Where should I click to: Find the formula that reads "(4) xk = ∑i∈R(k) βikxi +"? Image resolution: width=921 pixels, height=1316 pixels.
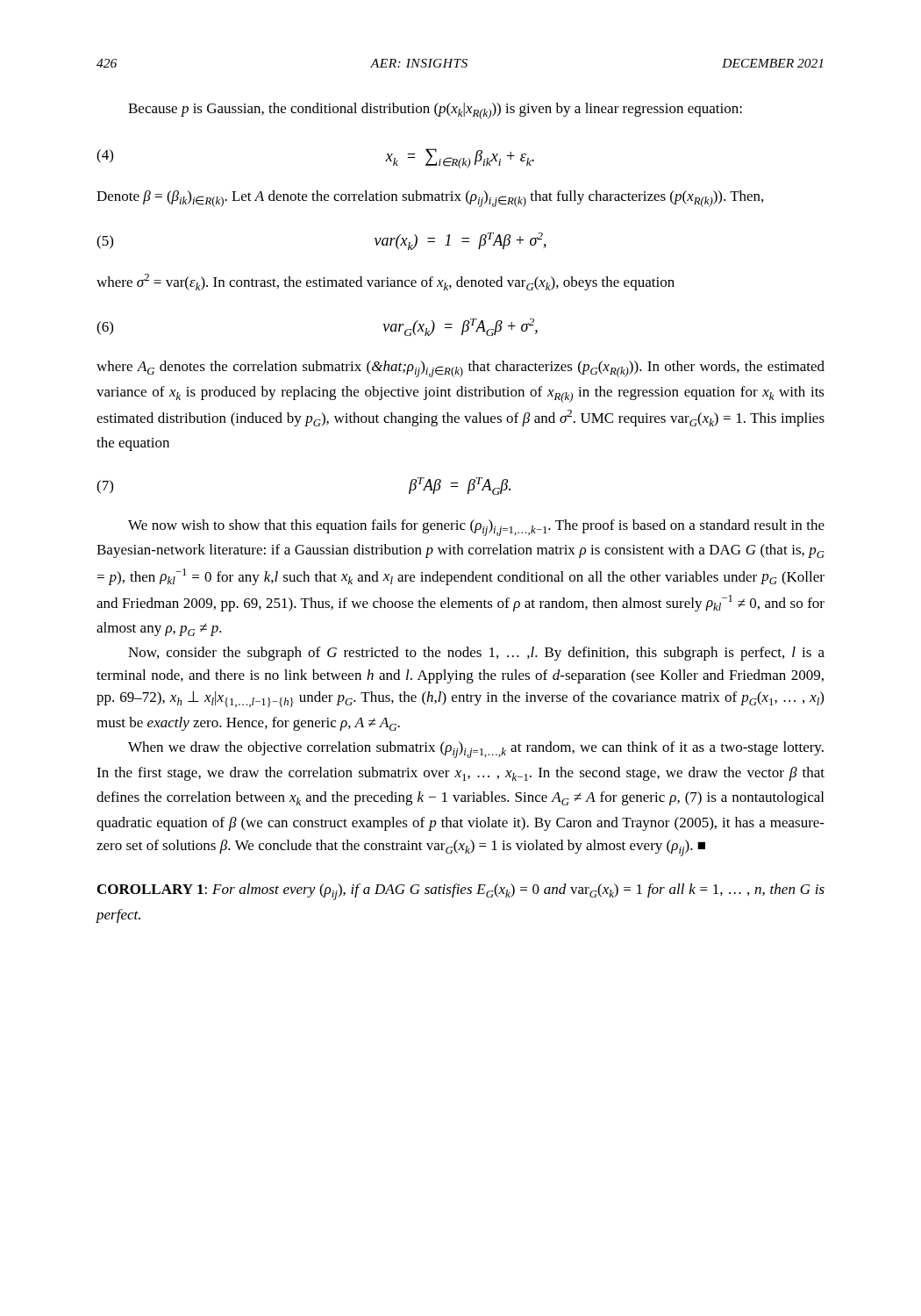(460, 155)
